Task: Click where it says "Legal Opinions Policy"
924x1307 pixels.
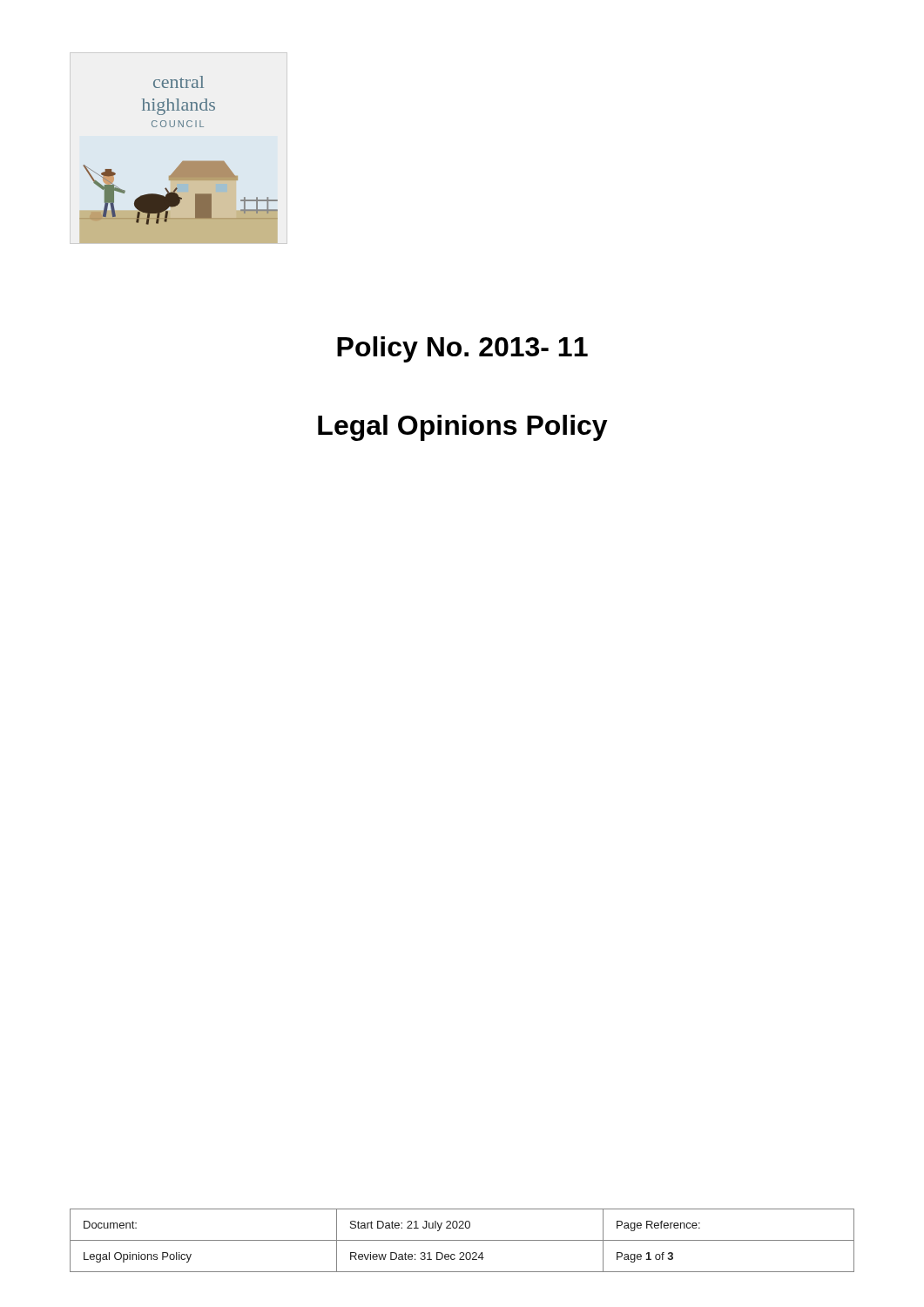Action: (462, 425)
